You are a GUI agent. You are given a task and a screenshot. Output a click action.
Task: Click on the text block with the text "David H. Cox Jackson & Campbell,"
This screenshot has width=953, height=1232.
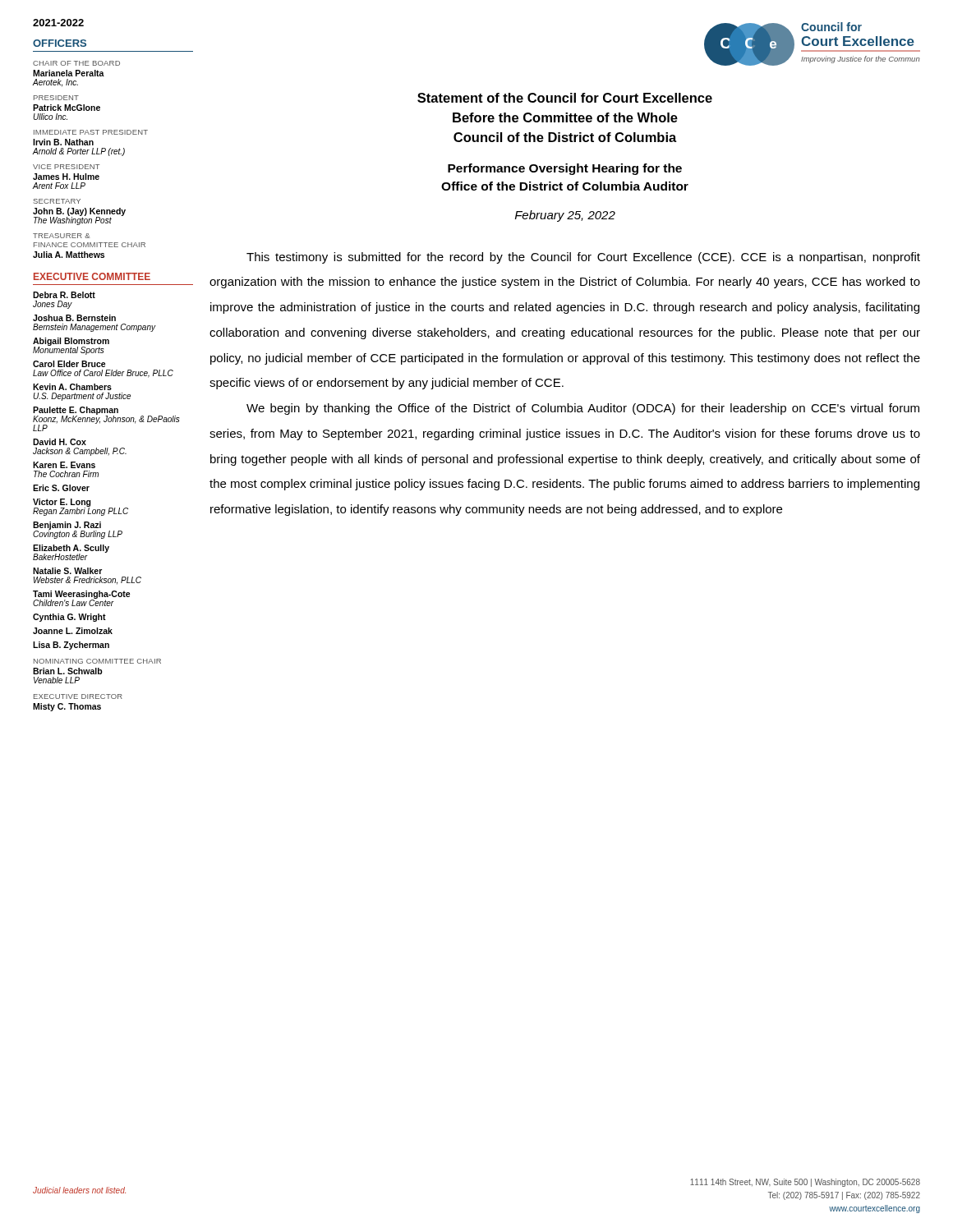coord(113,446)
